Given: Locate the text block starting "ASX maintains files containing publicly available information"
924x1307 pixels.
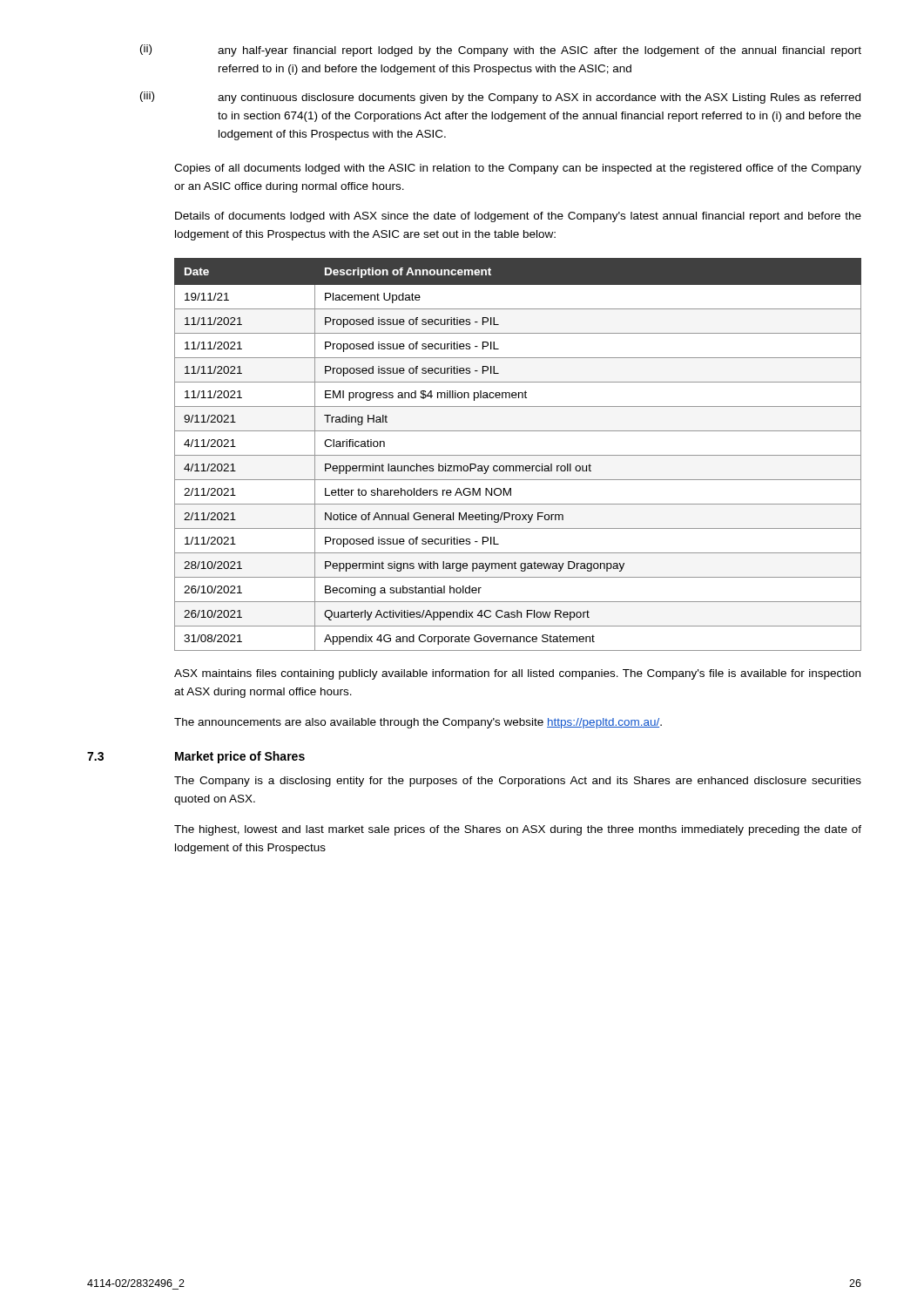Looking at the screenshot, I should tap(518, 682).
